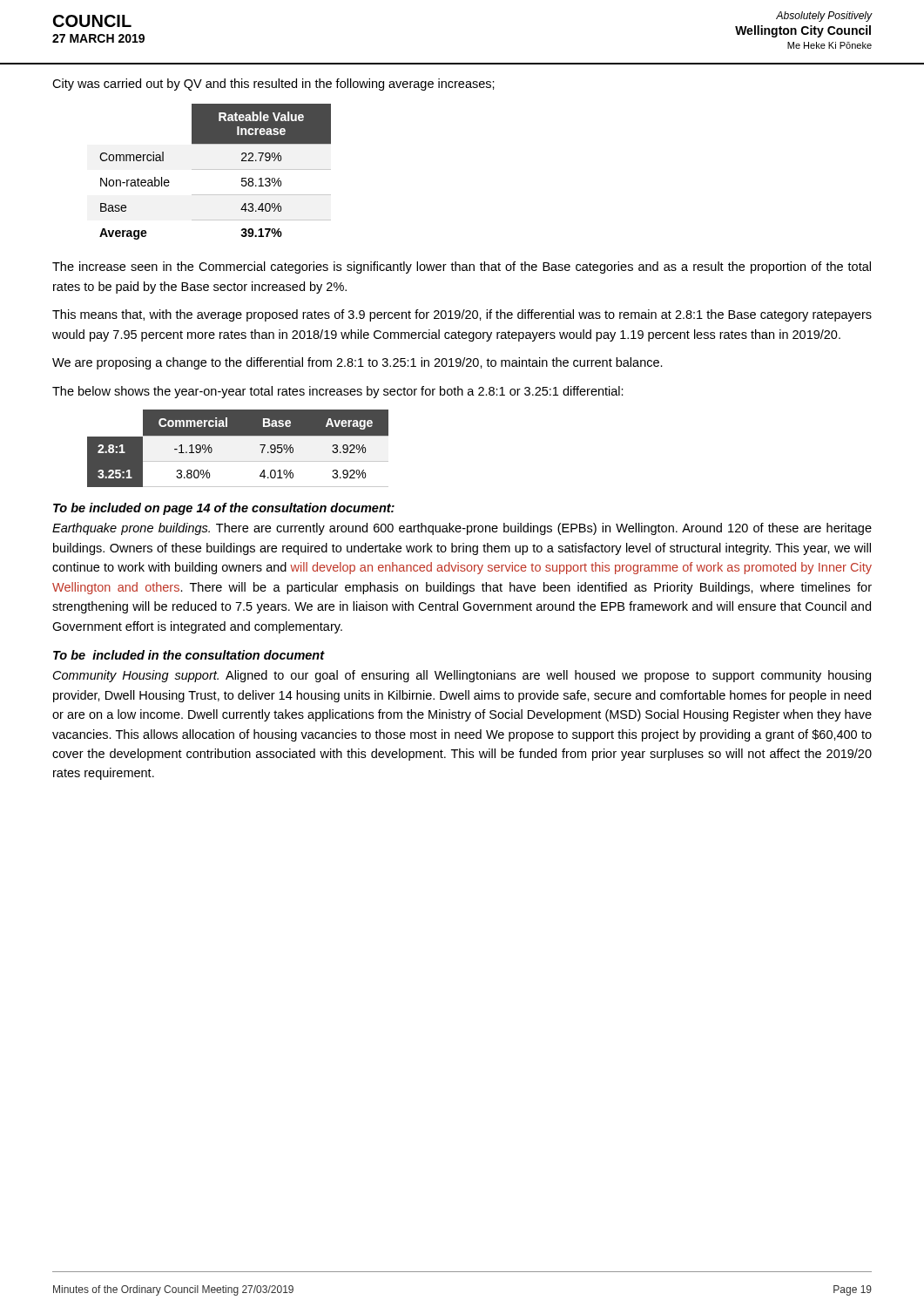
Task: Find the block on this page that starts "The increase seen in"
Action: (462, 277)
